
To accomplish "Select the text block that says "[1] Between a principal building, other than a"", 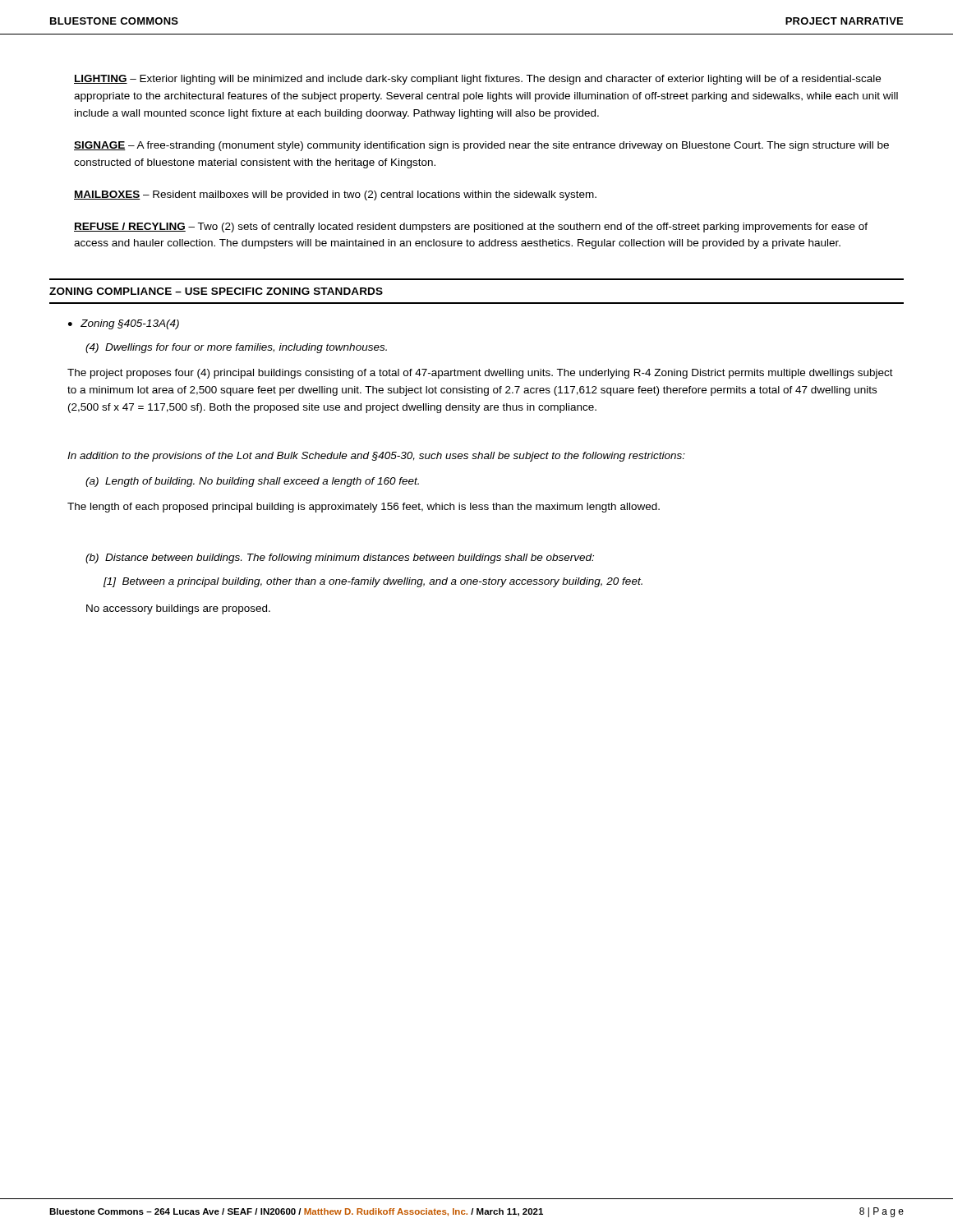I will 374,581.
